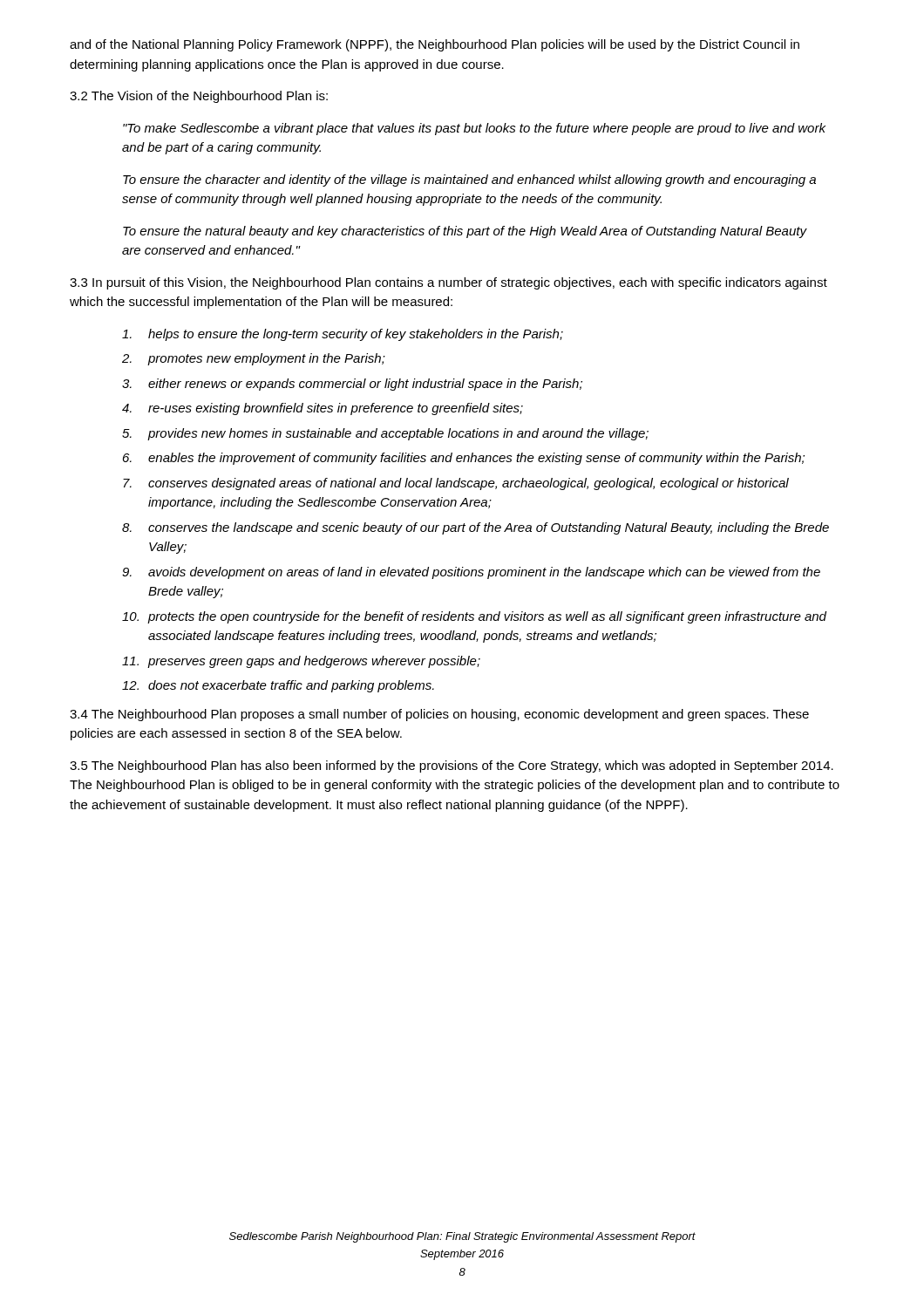
Task: Where is the passage that starts "4 The Neighbourhood Plan proposes a small number"?
Action: (440, 723)
